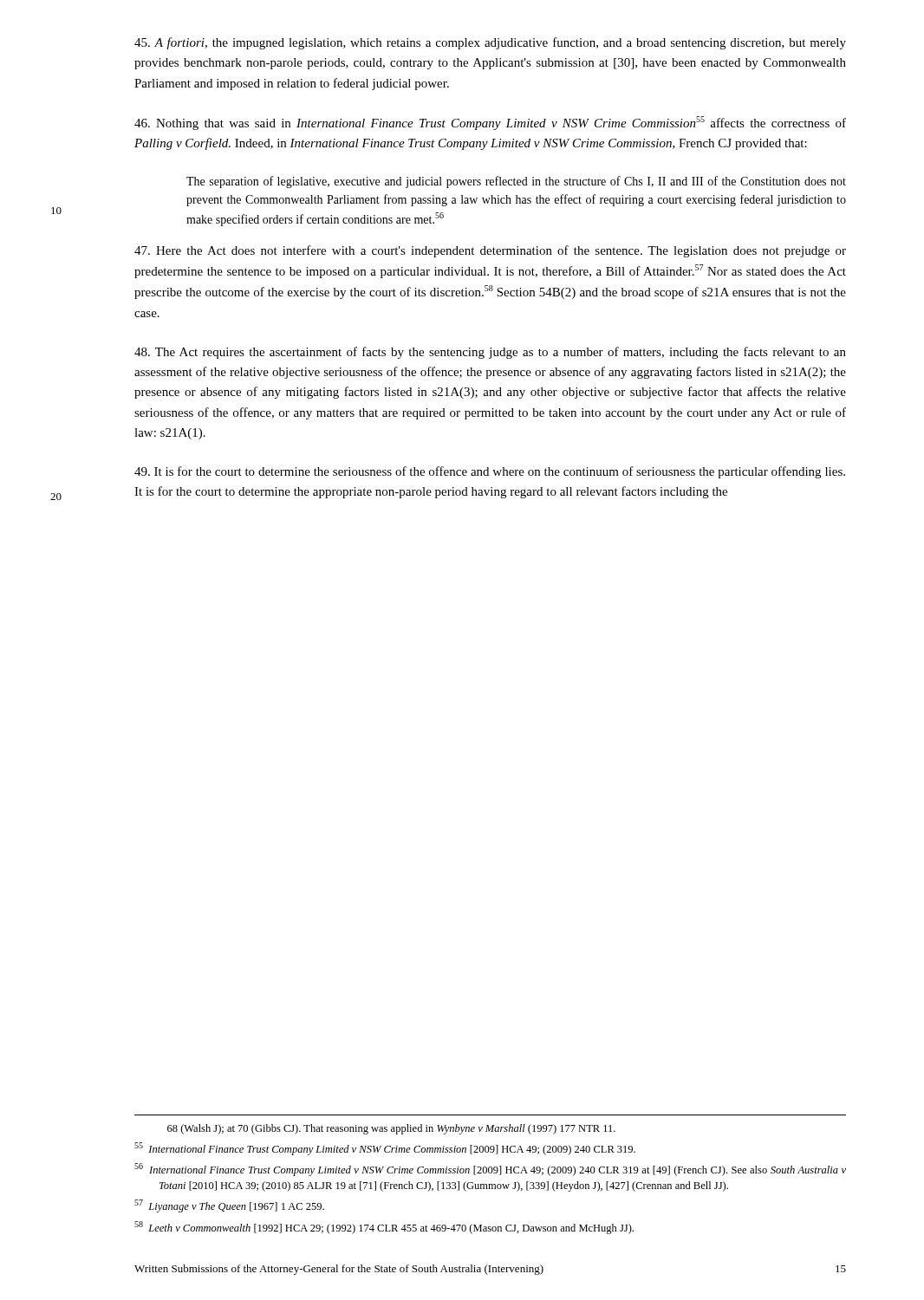Select the footnote containing "58 Leeth v"
Screen dimensions: 1300x924
384,1227
